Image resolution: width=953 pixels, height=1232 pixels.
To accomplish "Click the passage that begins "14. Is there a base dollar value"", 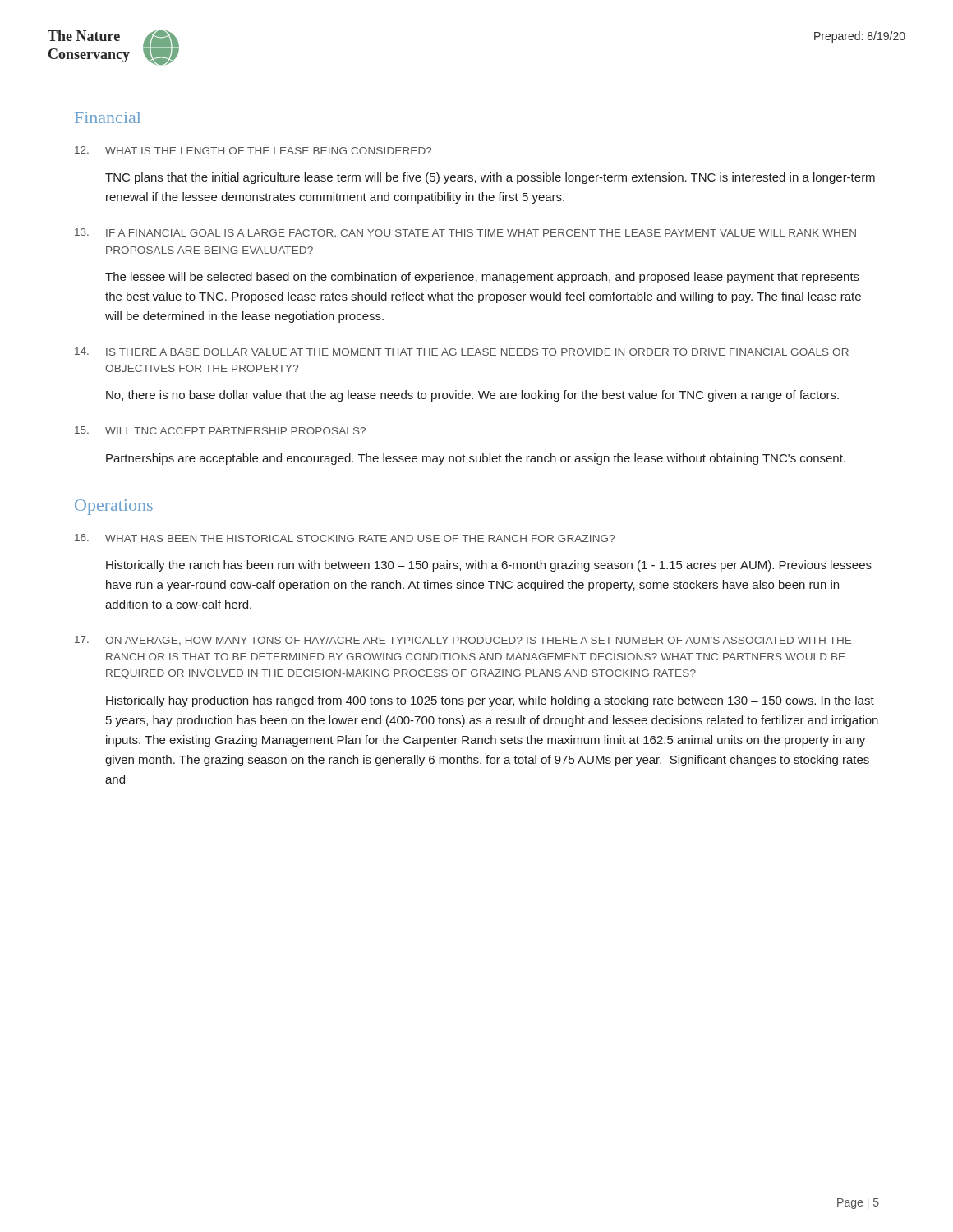I will (x=476, y=361).
